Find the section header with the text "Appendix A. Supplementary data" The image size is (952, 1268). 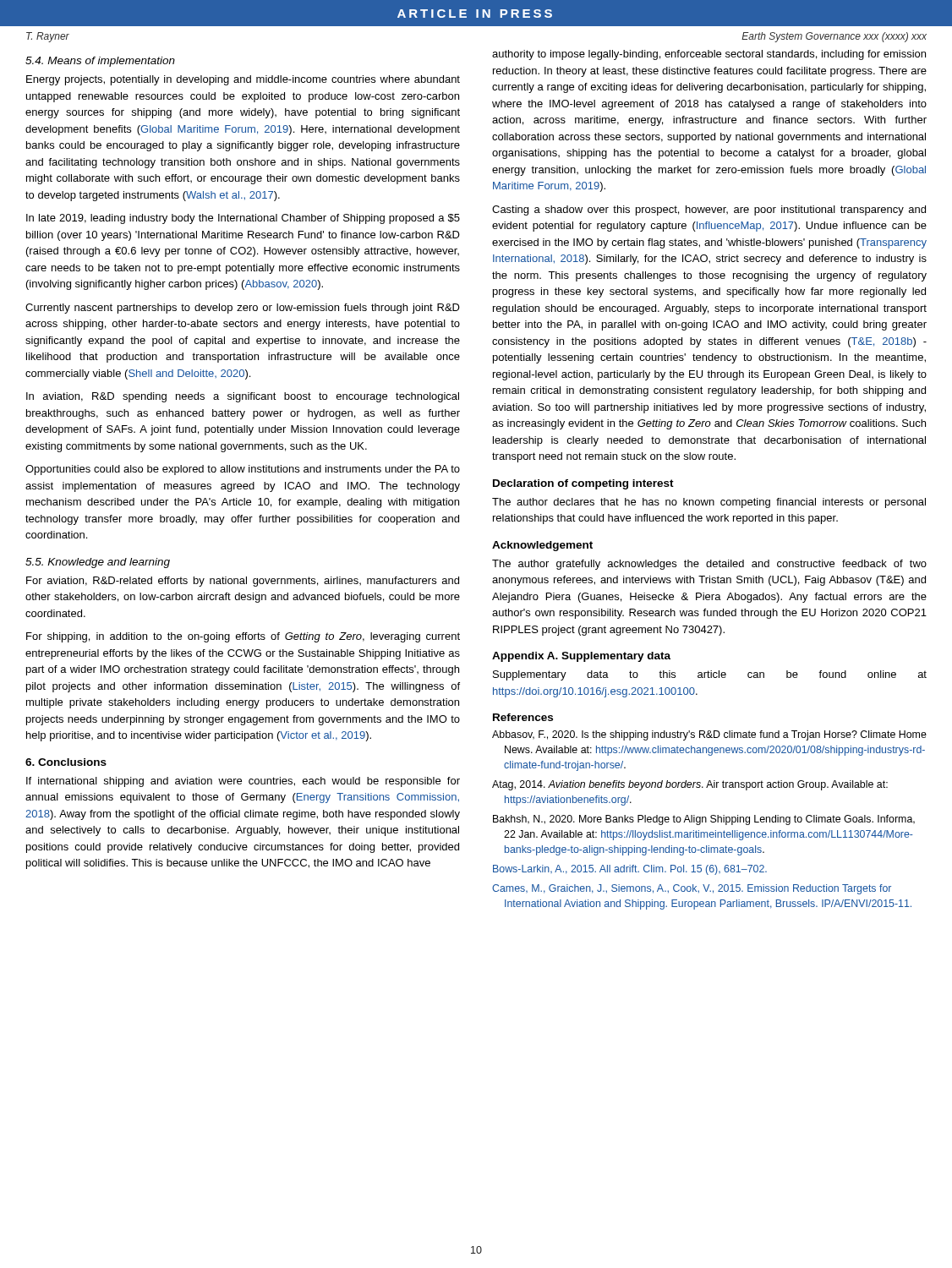pos(581,656)
